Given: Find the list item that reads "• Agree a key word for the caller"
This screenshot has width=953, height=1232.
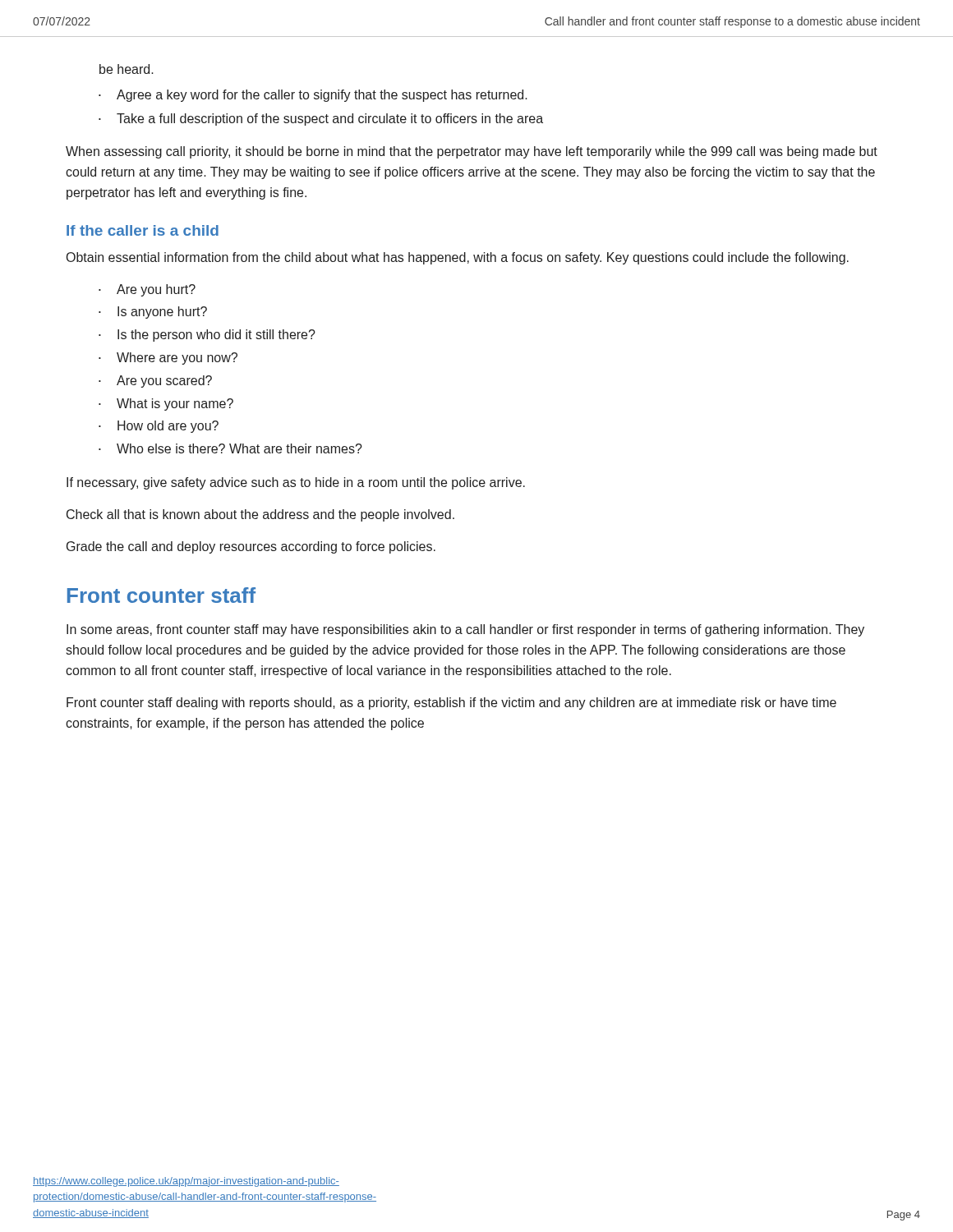Looking at the screenshot, I should 313,95.
